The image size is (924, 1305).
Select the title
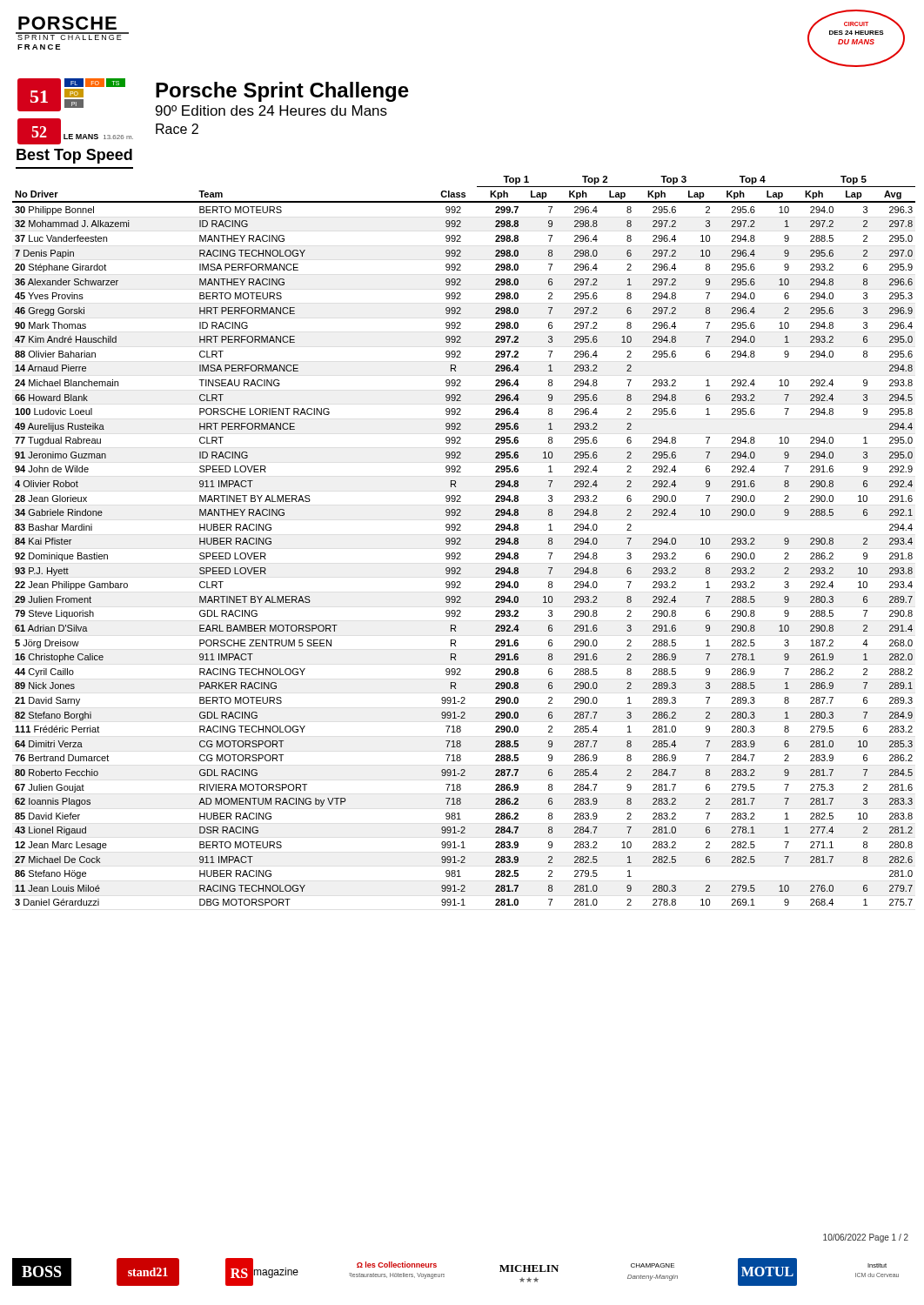coord(282,90)
